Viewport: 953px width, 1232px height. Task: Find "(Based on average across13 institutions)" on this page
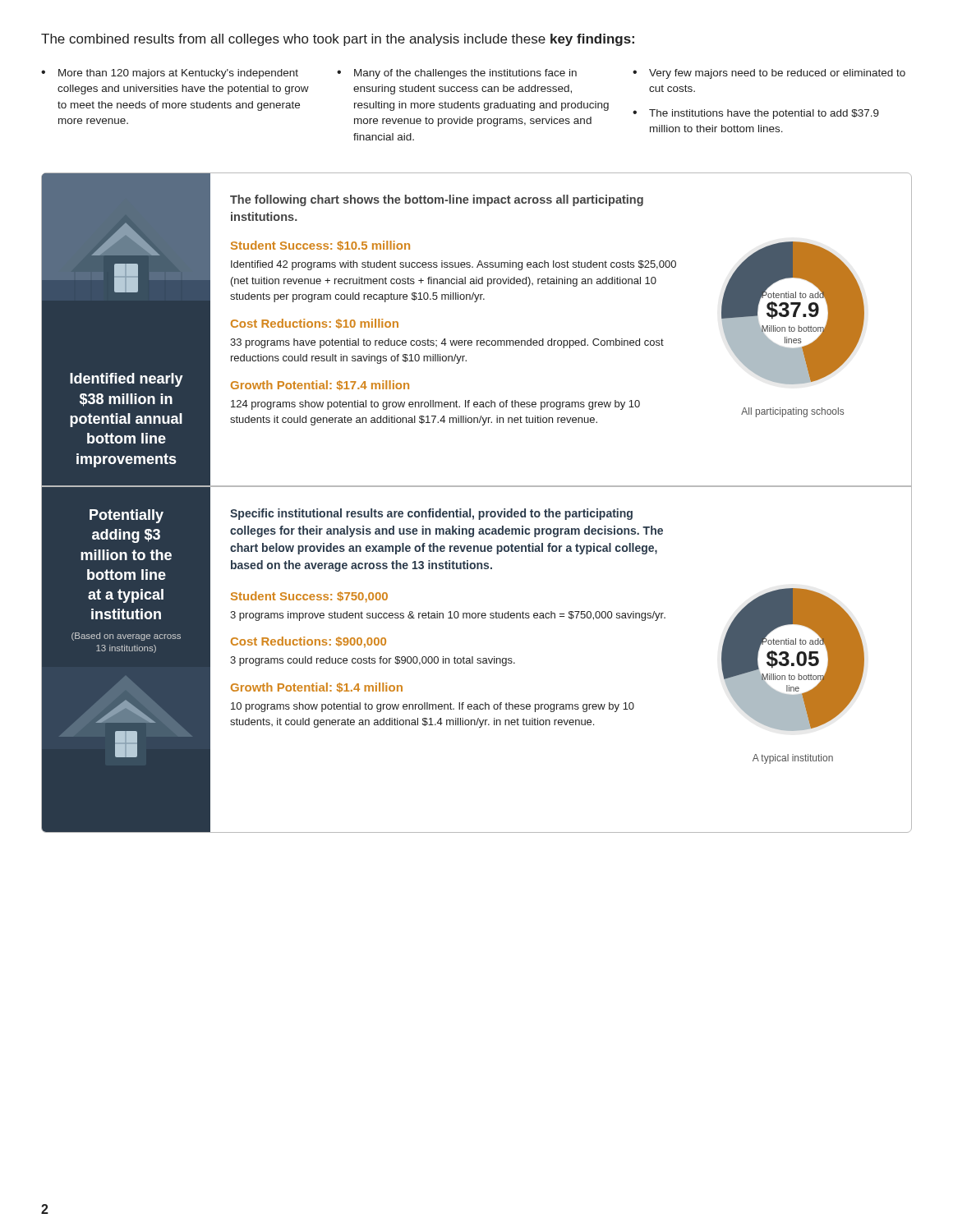126,642
